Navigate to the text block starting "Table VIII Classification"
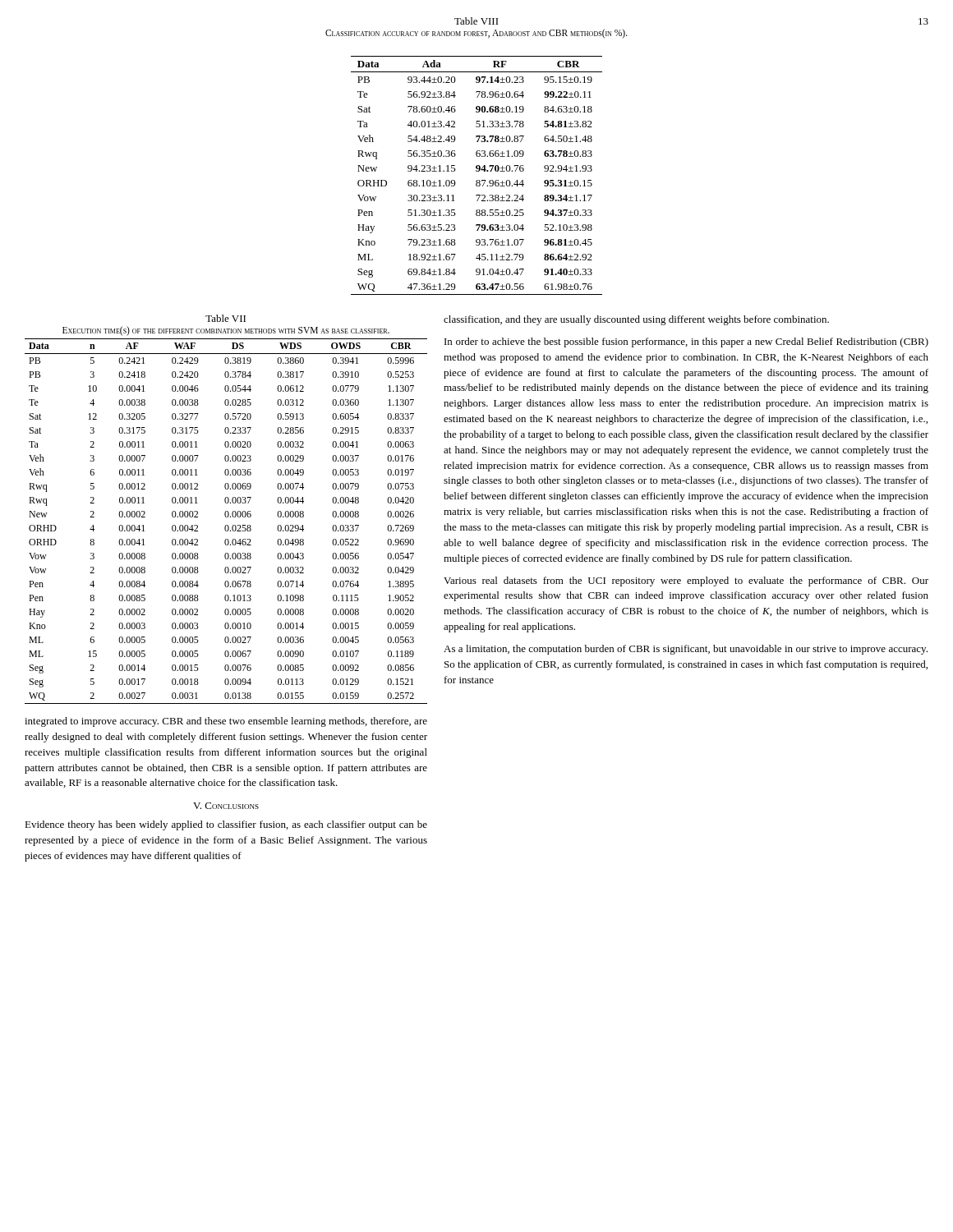Viewport: 953px width, 1232px height. coord(476,26)
